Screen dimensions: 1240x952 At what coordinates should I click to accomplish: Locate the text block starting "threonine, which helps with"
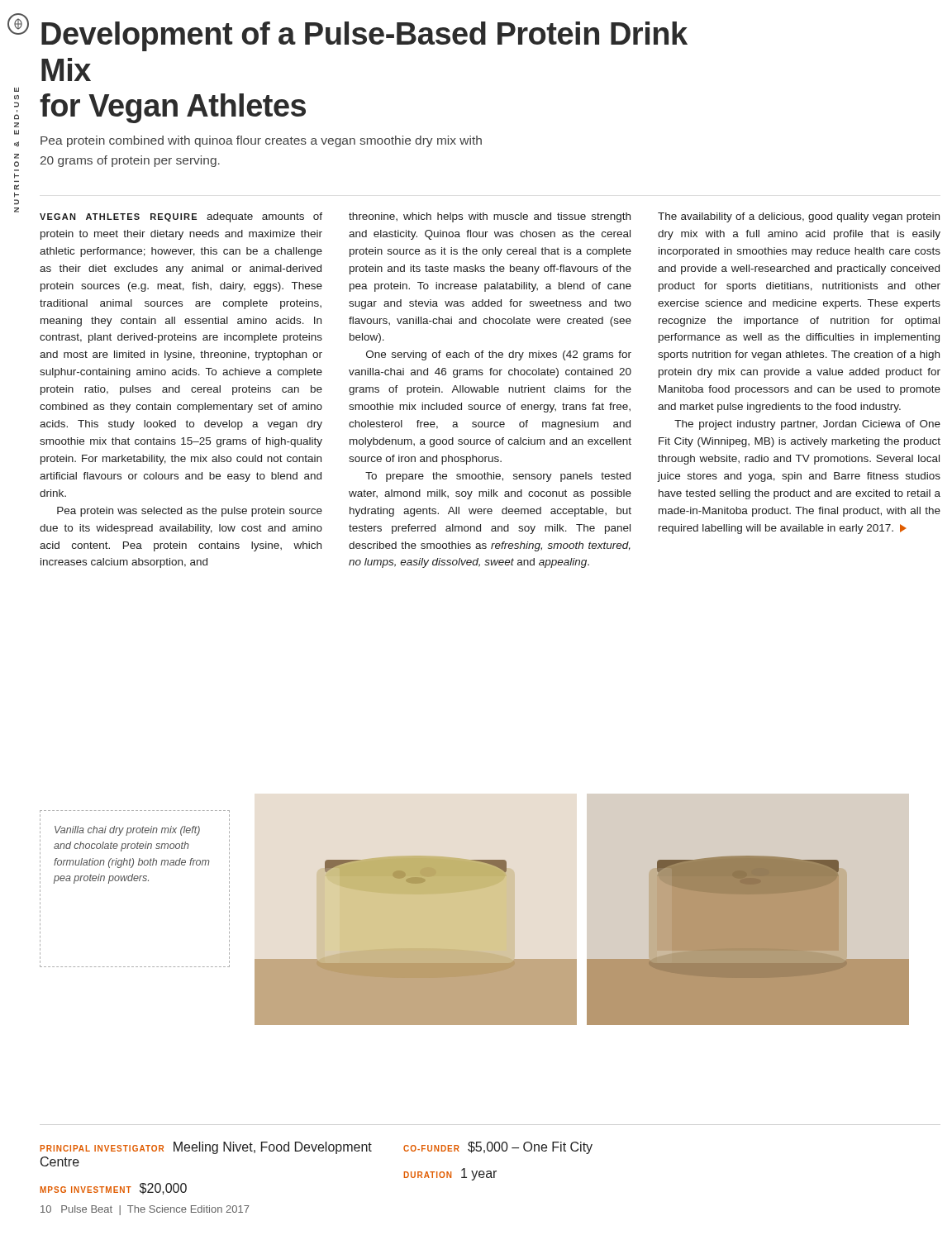pyautogui.click(x=490, y=390)
